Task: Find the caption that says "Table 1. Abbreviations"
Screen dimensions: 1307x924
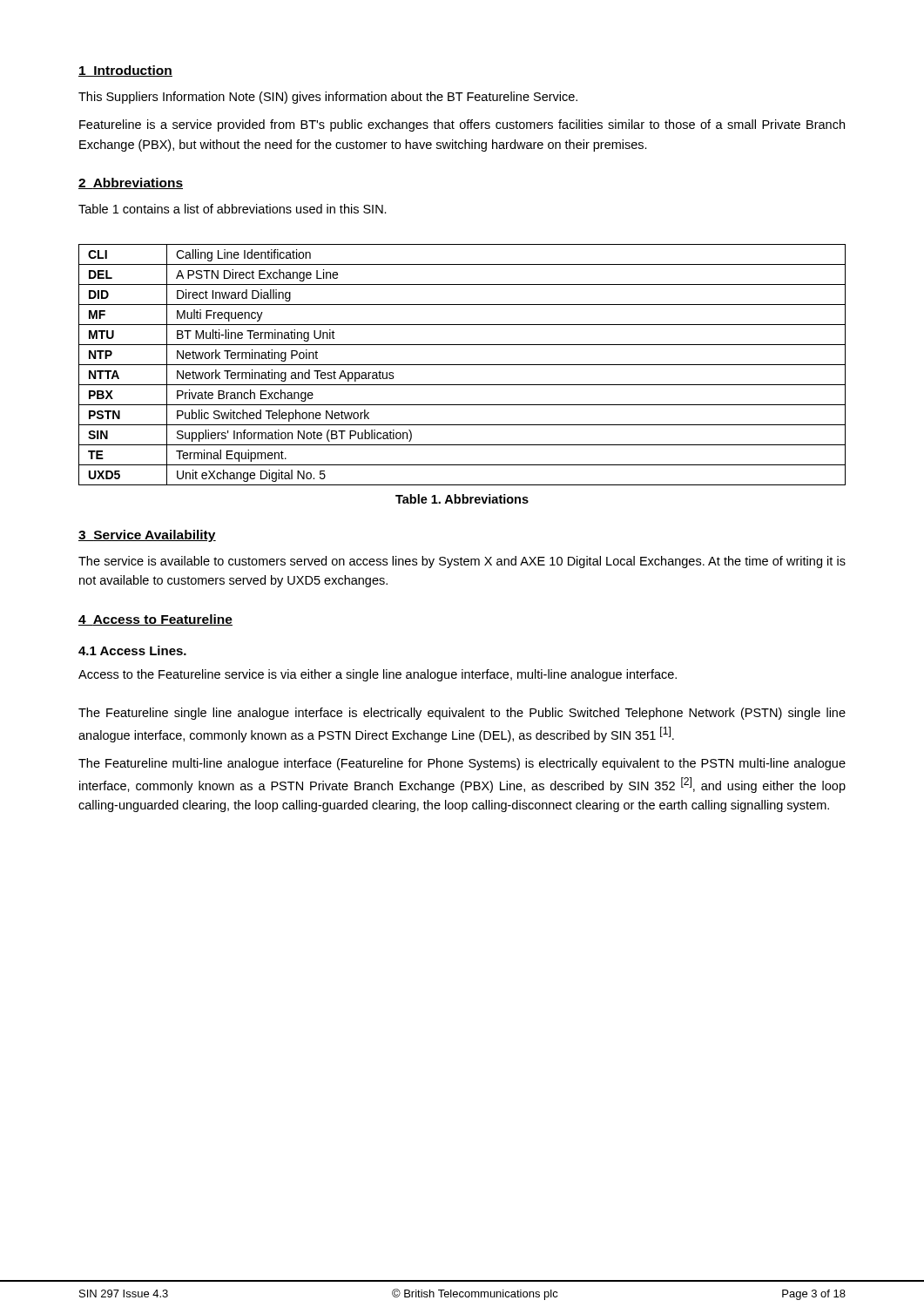Action: pos(462,499)
